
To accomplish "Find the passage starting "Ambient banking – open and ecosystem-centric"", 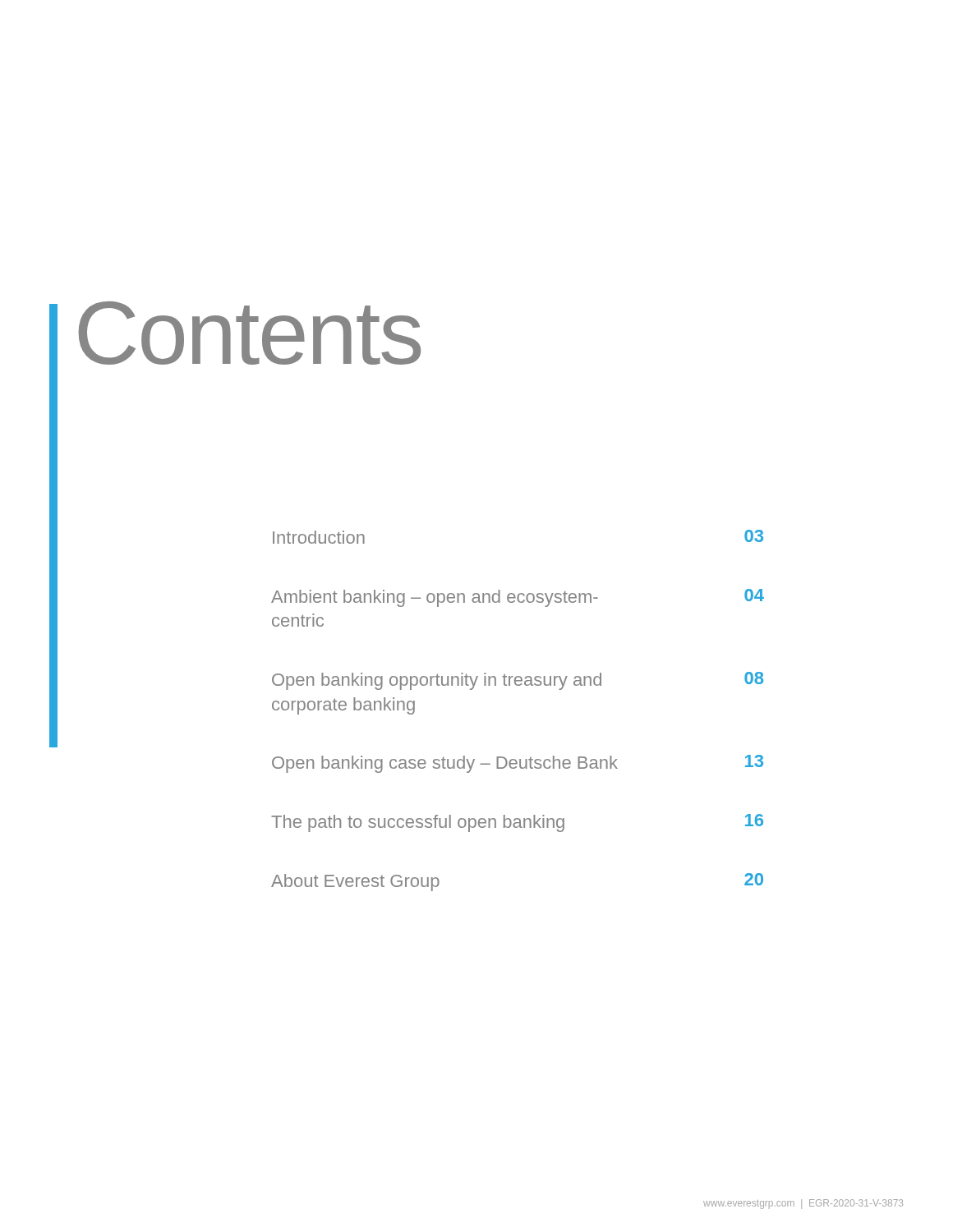I will [518, 609].
